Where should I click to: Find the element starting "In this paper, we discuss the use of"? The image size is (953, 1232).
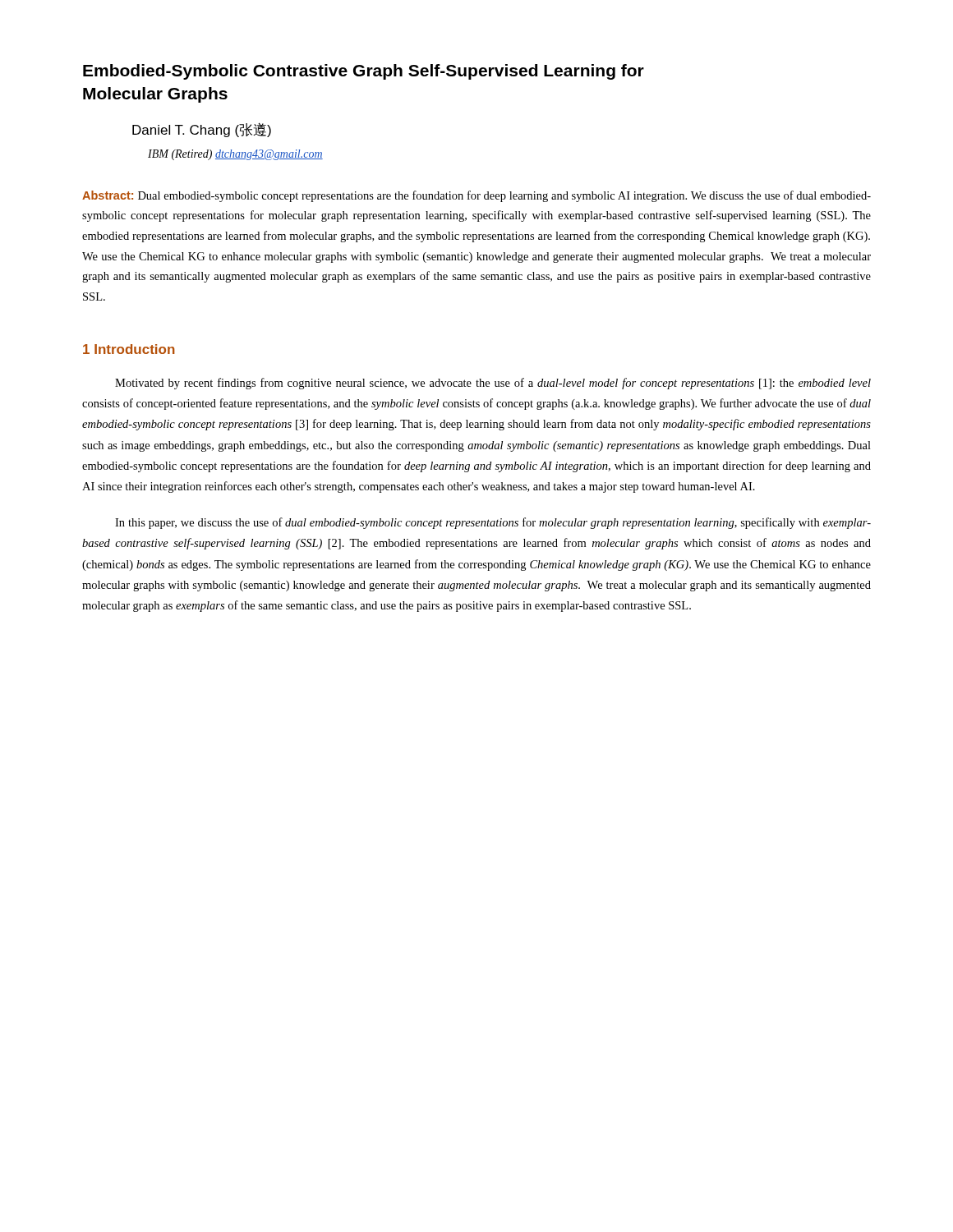[x=476, y=564]
